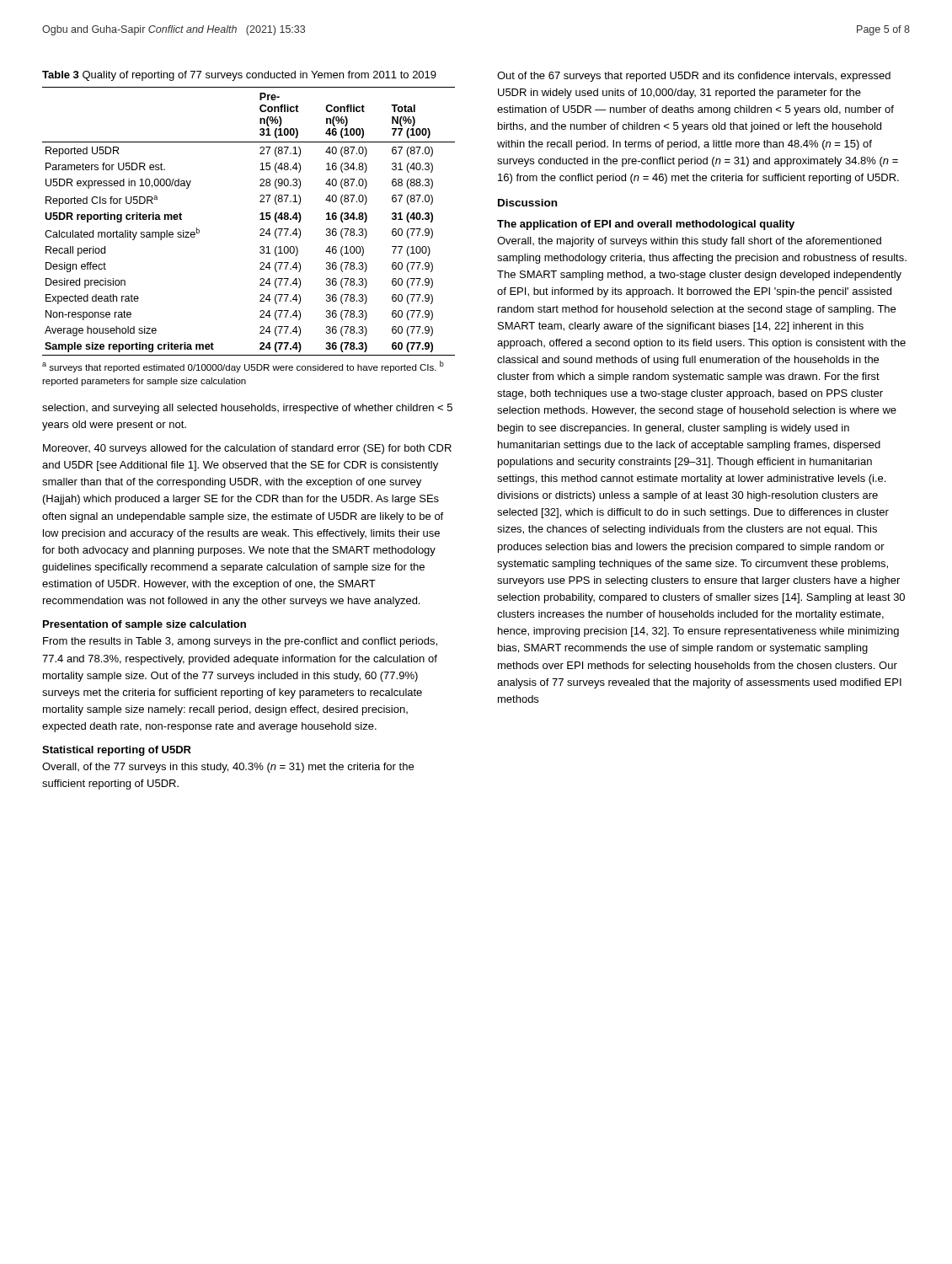
Task: Locate the table
Action: [249, 221]
